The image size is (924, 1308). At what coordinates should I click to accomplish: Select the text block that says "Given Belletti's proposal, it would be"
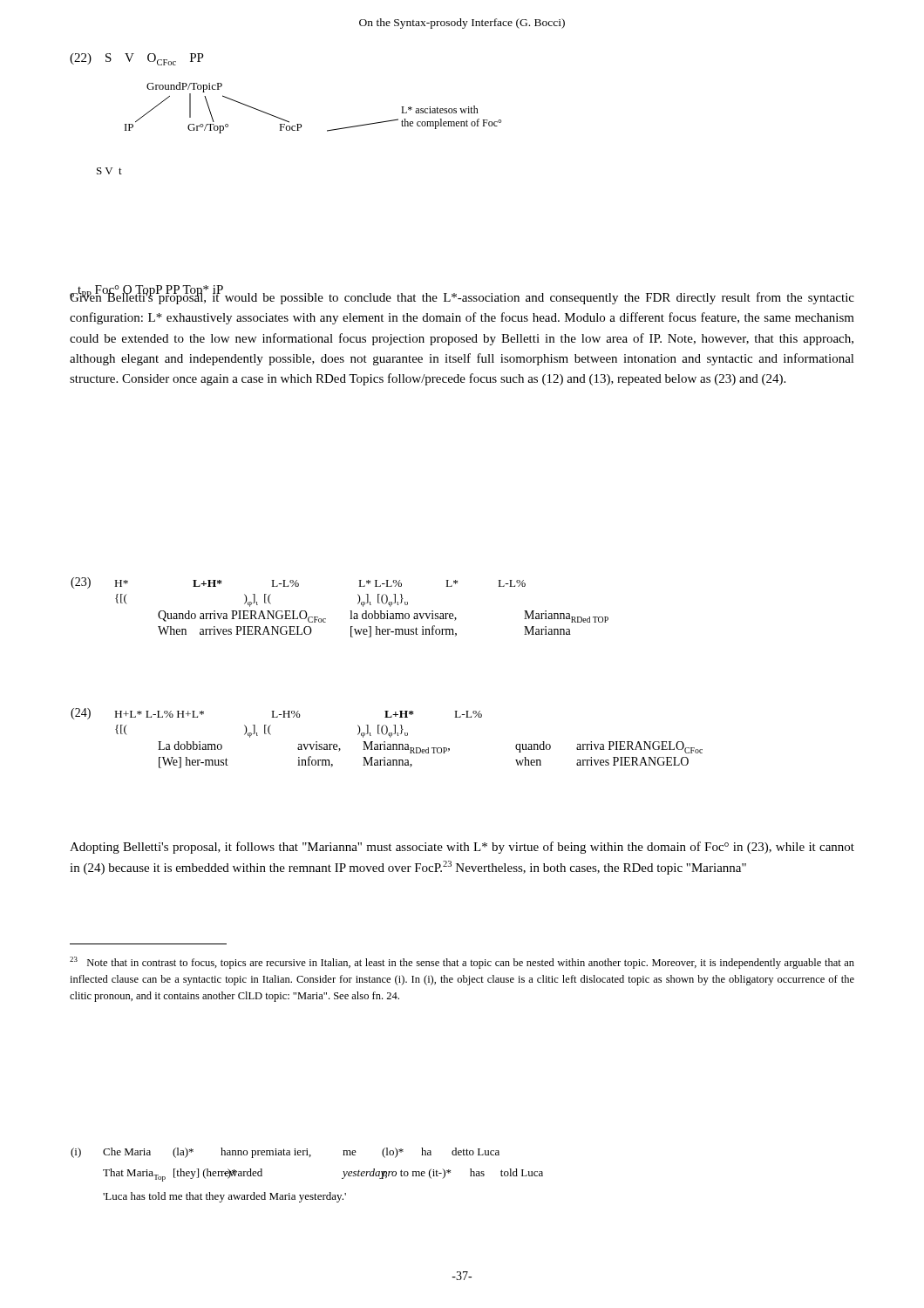tap(462, 338)
